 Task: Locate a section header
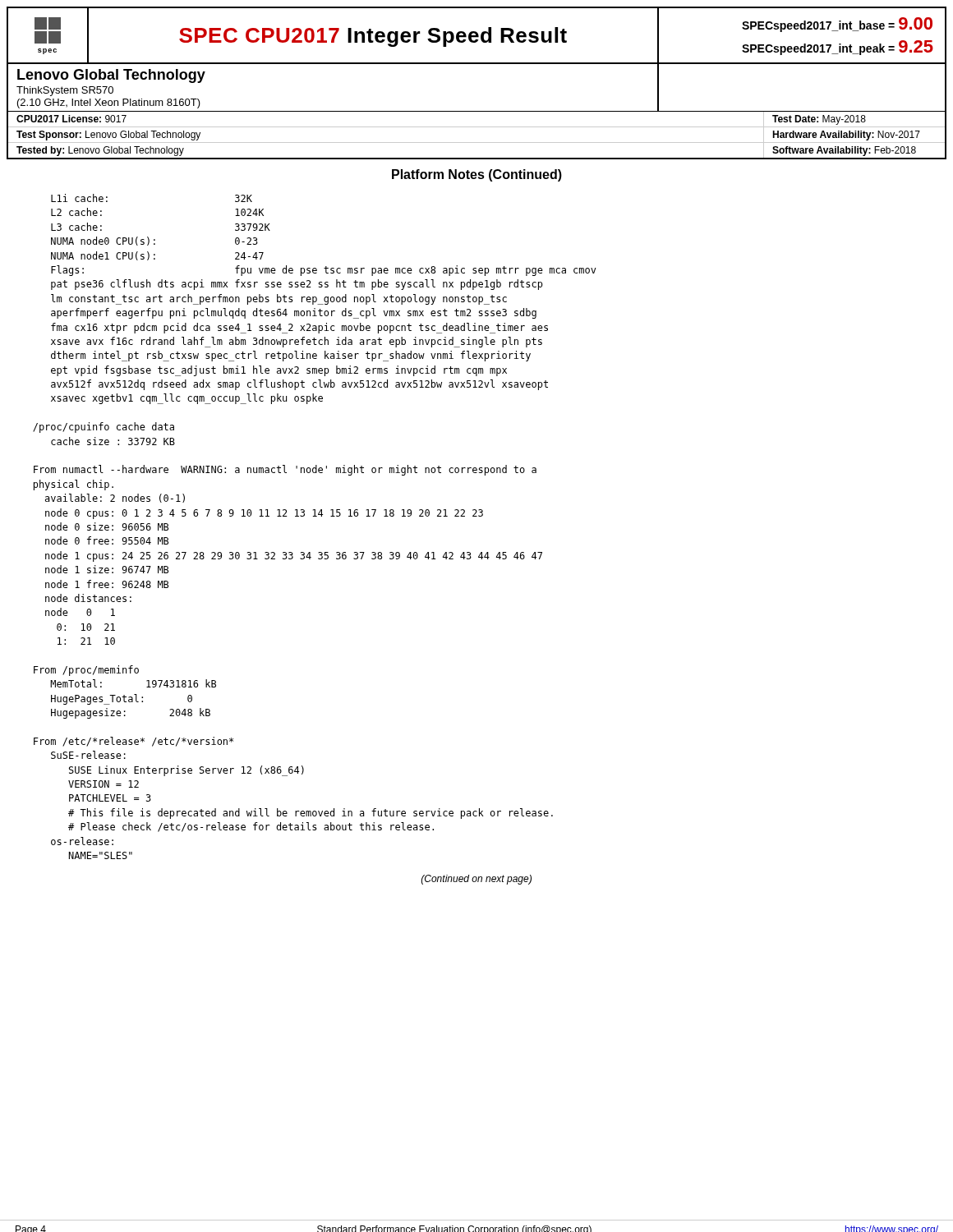(x=476, y=175)
